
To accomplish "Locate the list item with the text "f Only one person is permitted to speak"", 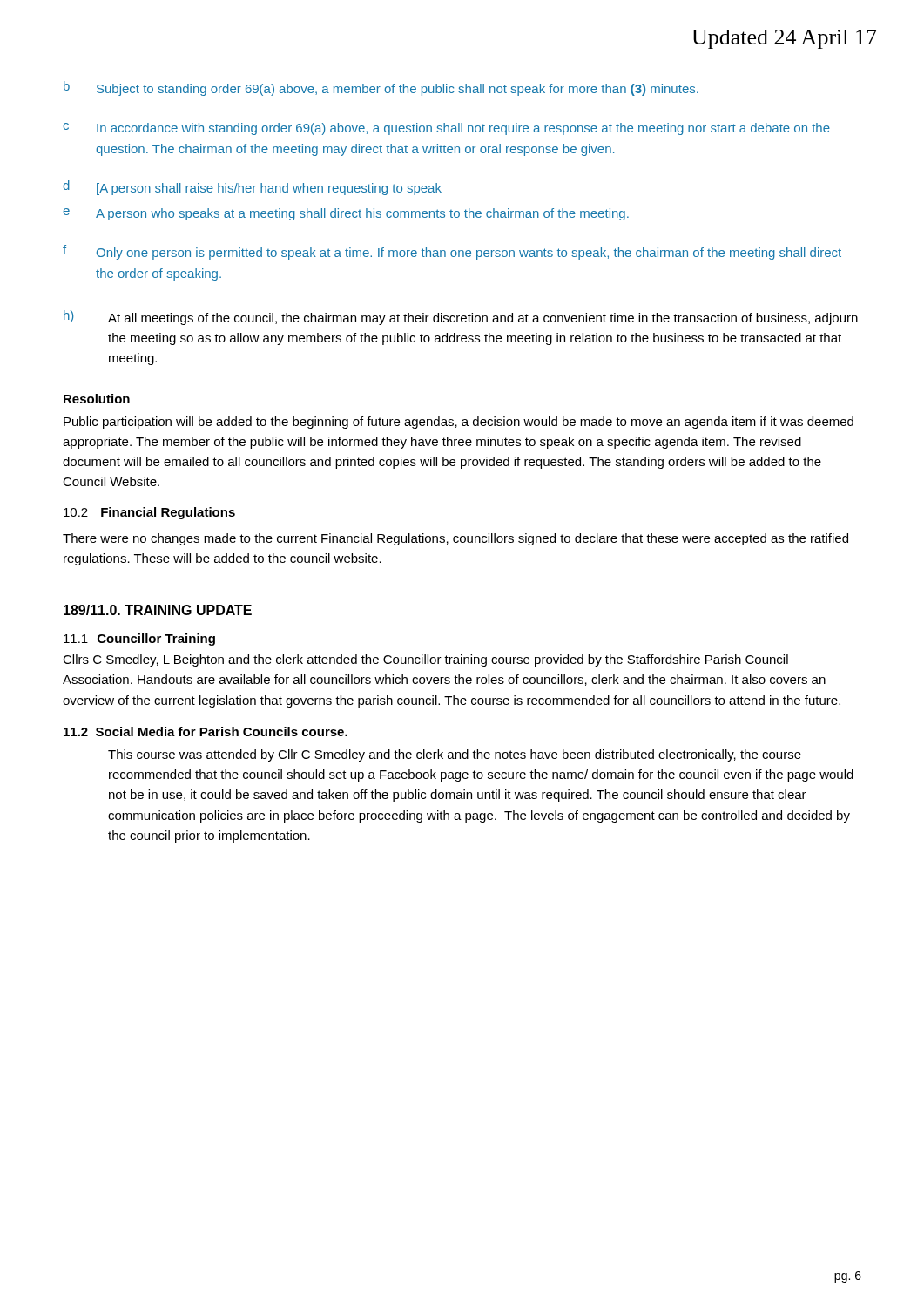I will [x=462, y=263].
